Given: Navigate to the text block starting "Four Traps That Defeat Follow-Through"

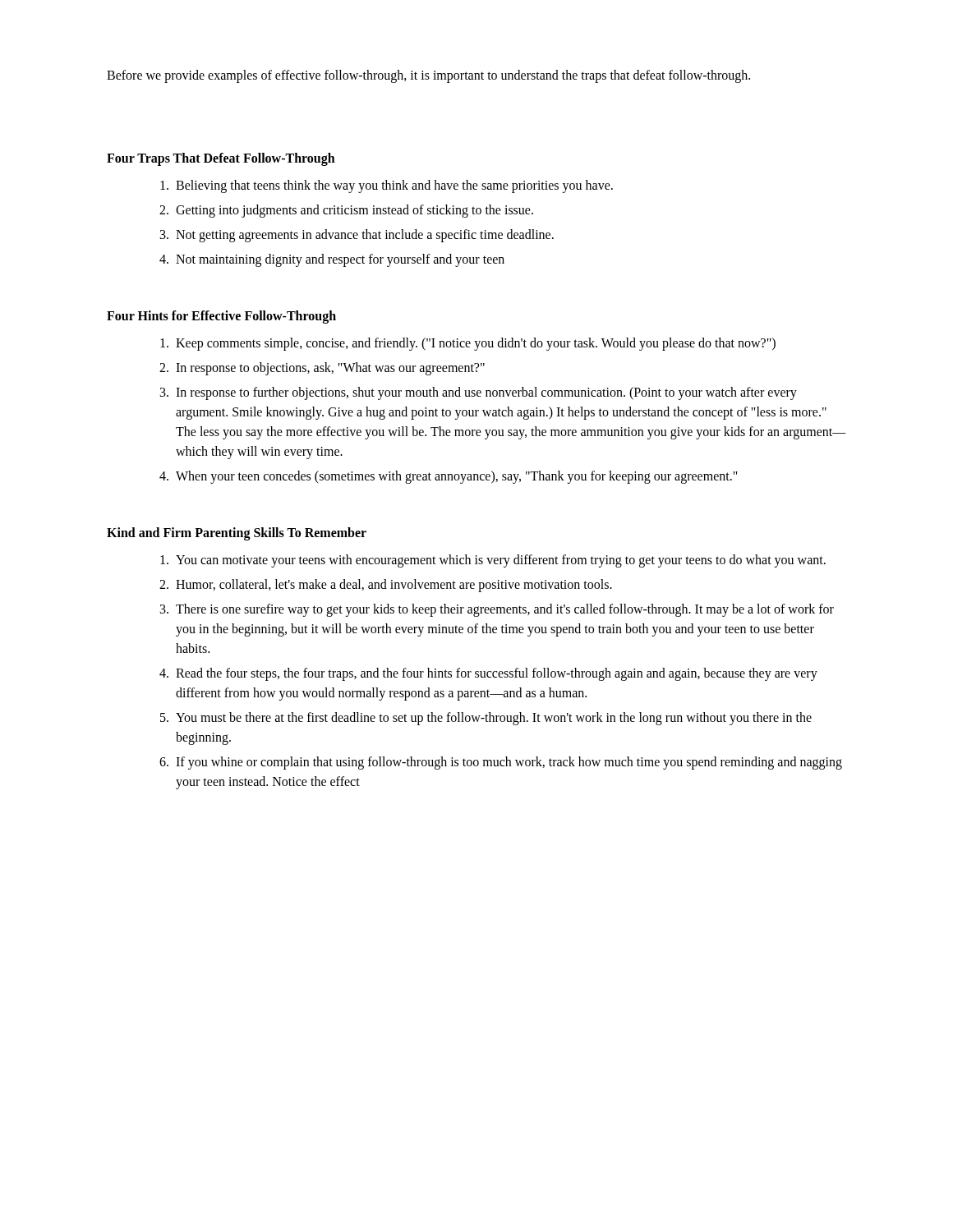Looking at the screenshot, I should [x=221, y=158].
